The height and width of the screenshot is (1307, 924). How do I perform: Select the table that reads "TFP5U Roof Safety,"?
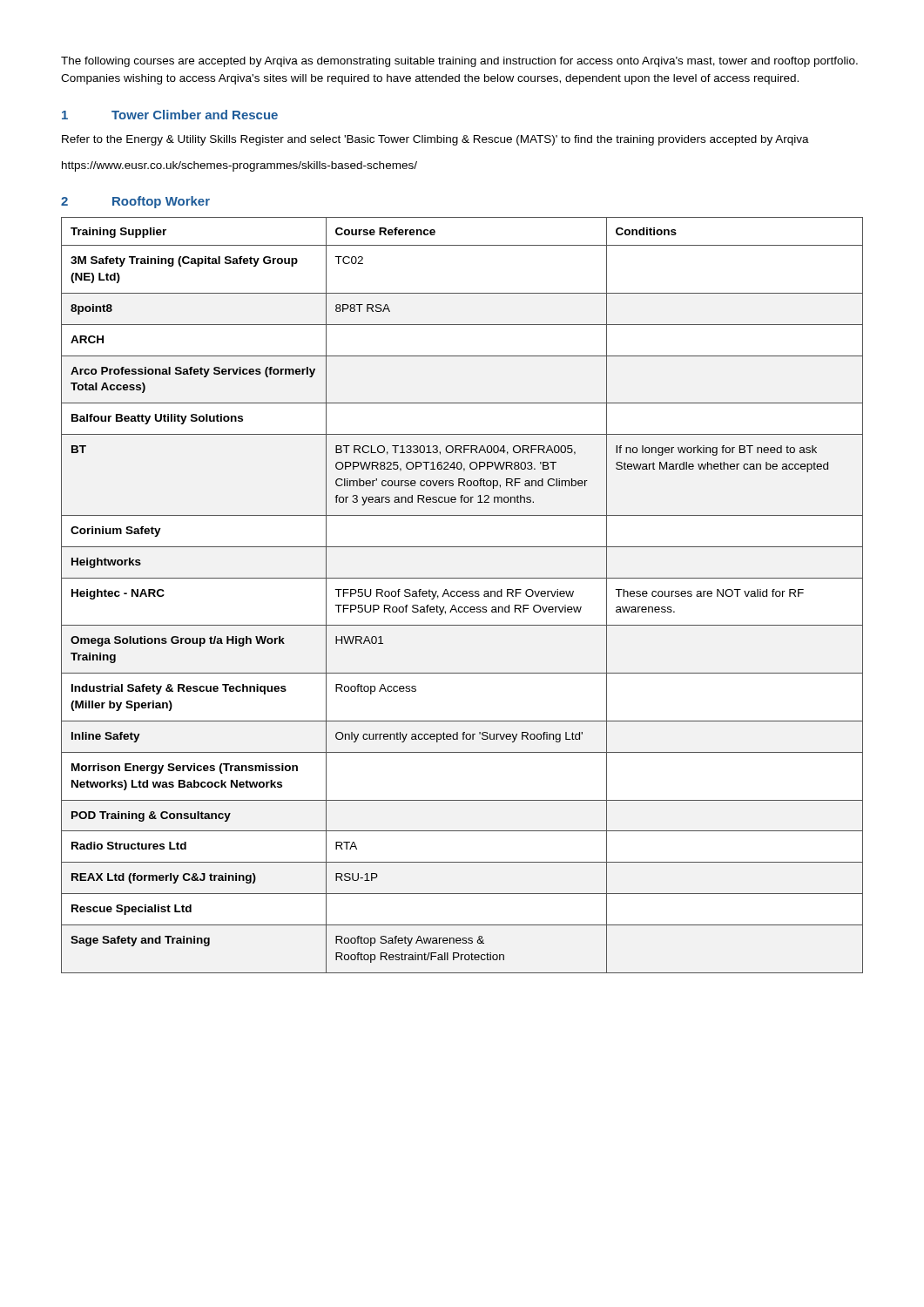[x=462, y=595]
